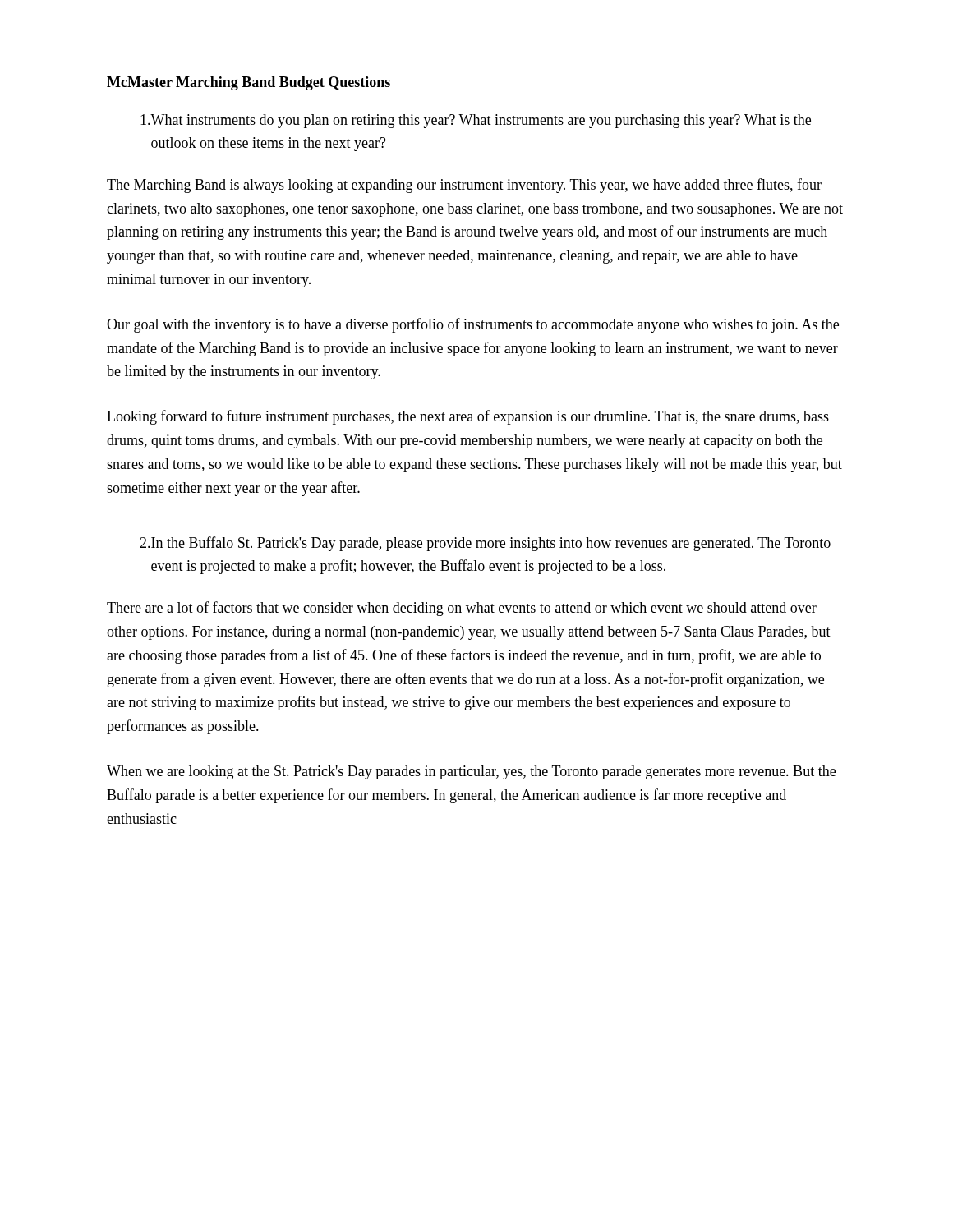Select a section header
This screenshot has height=1232, width=953.
click(249, 82)
